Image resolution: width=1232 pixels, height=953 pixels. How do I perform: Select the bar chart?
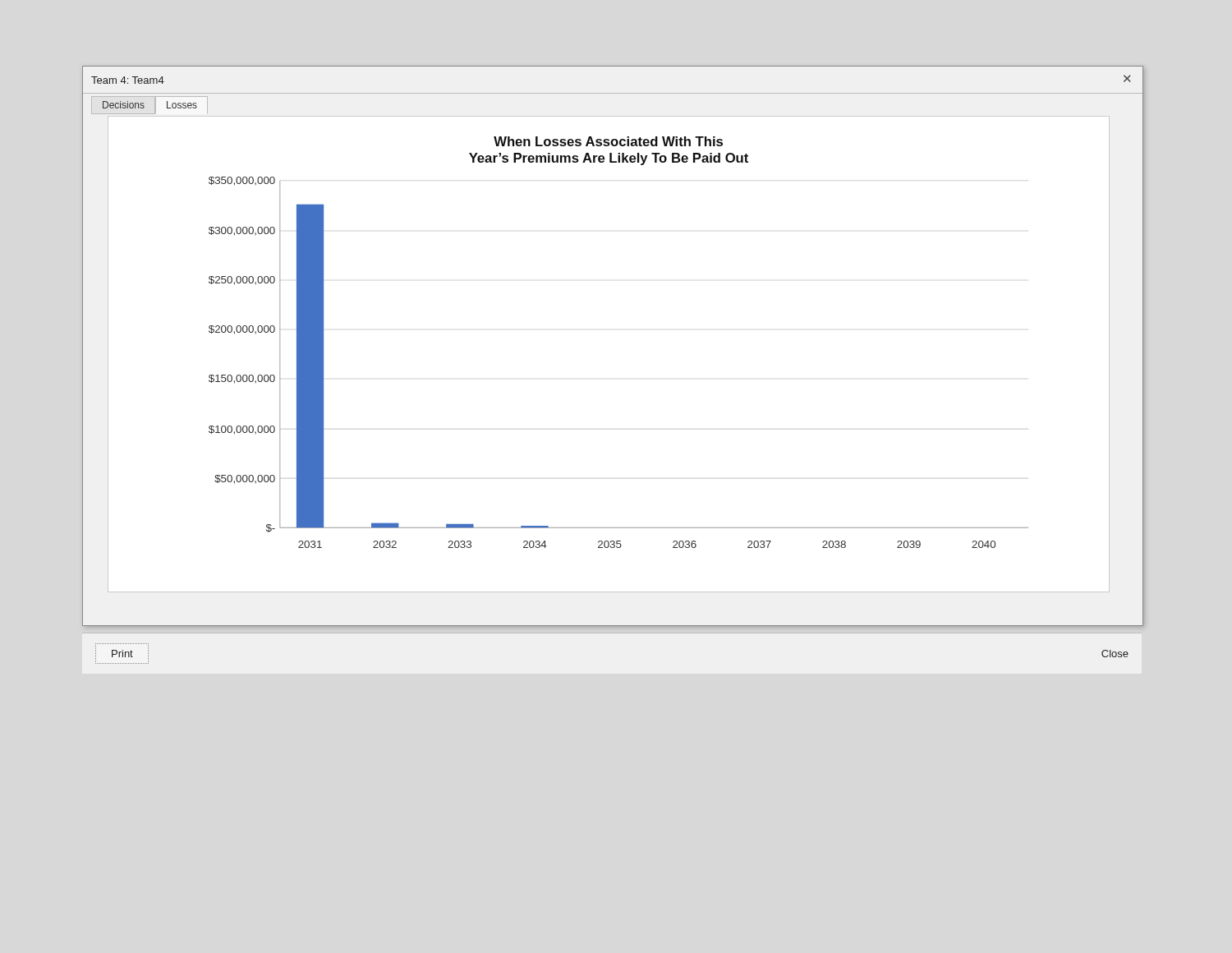609,354
